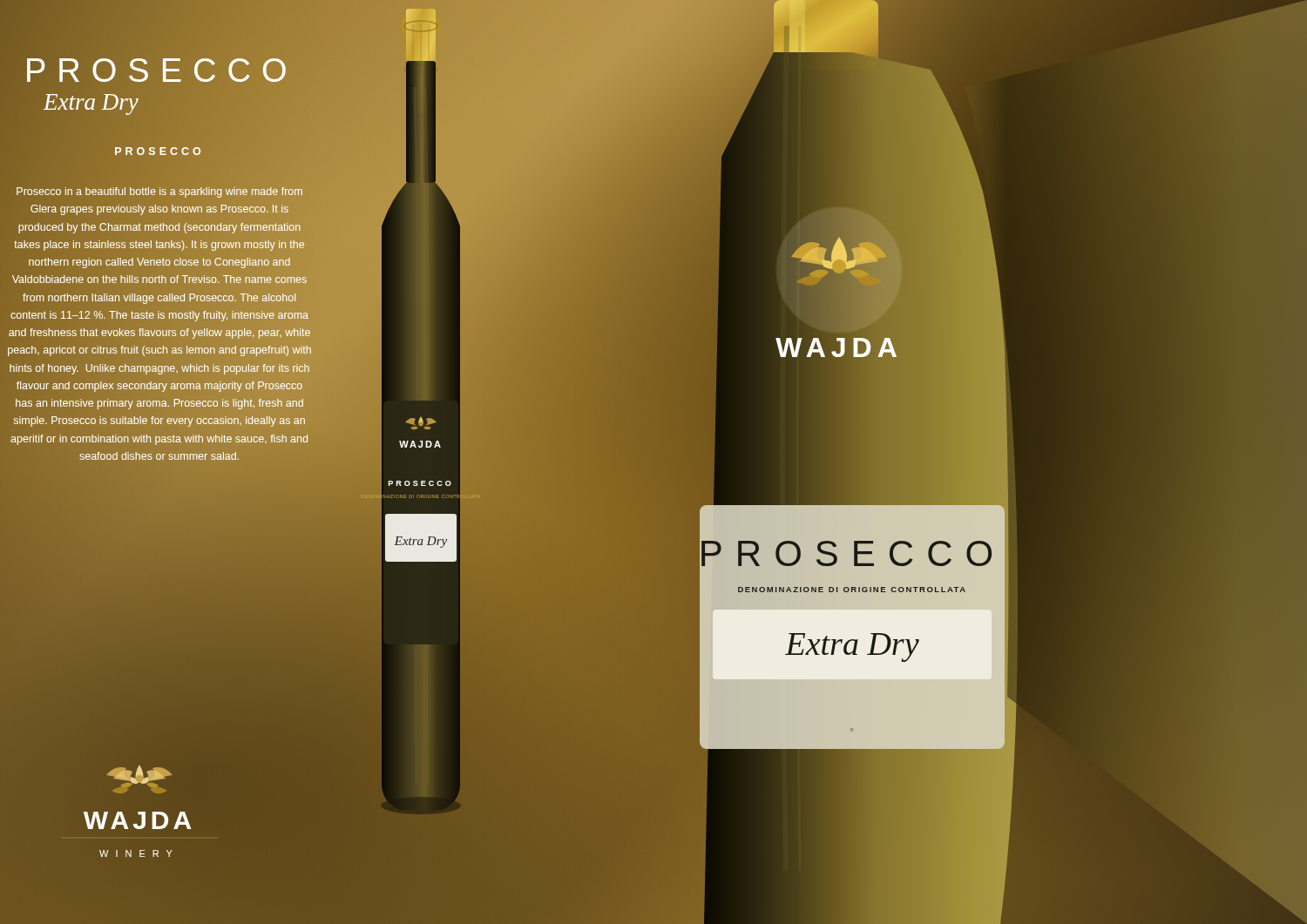
Task: Where does it say "PROSECCO Extra Dry"?
Action: coord(159,85)
